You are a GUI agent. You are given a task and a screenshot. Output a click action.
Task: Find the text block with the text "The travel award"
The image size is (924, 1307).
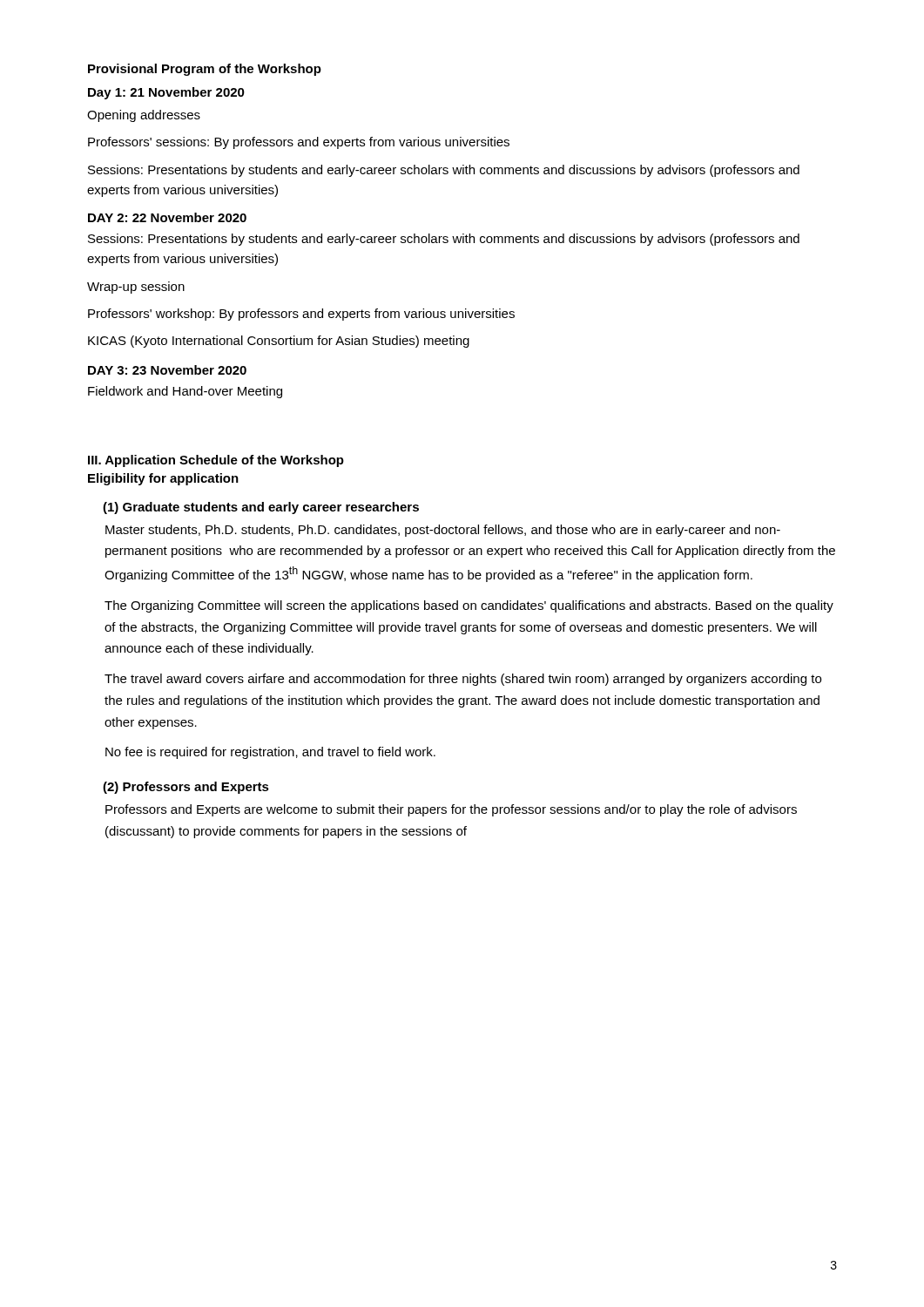point(463,700)
